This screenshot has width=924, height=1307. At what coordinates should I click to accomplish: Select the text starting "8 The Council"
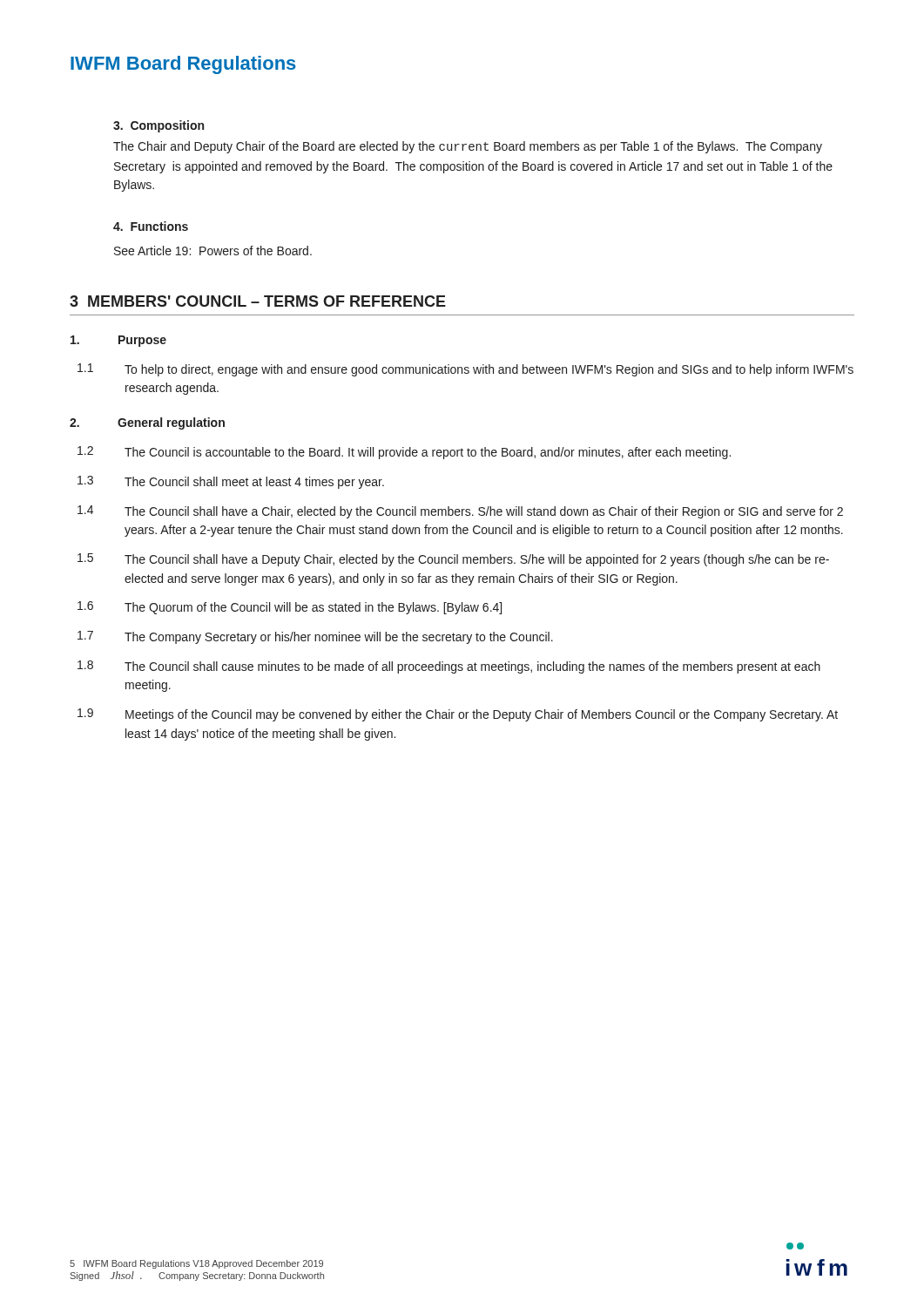[462, 676]
